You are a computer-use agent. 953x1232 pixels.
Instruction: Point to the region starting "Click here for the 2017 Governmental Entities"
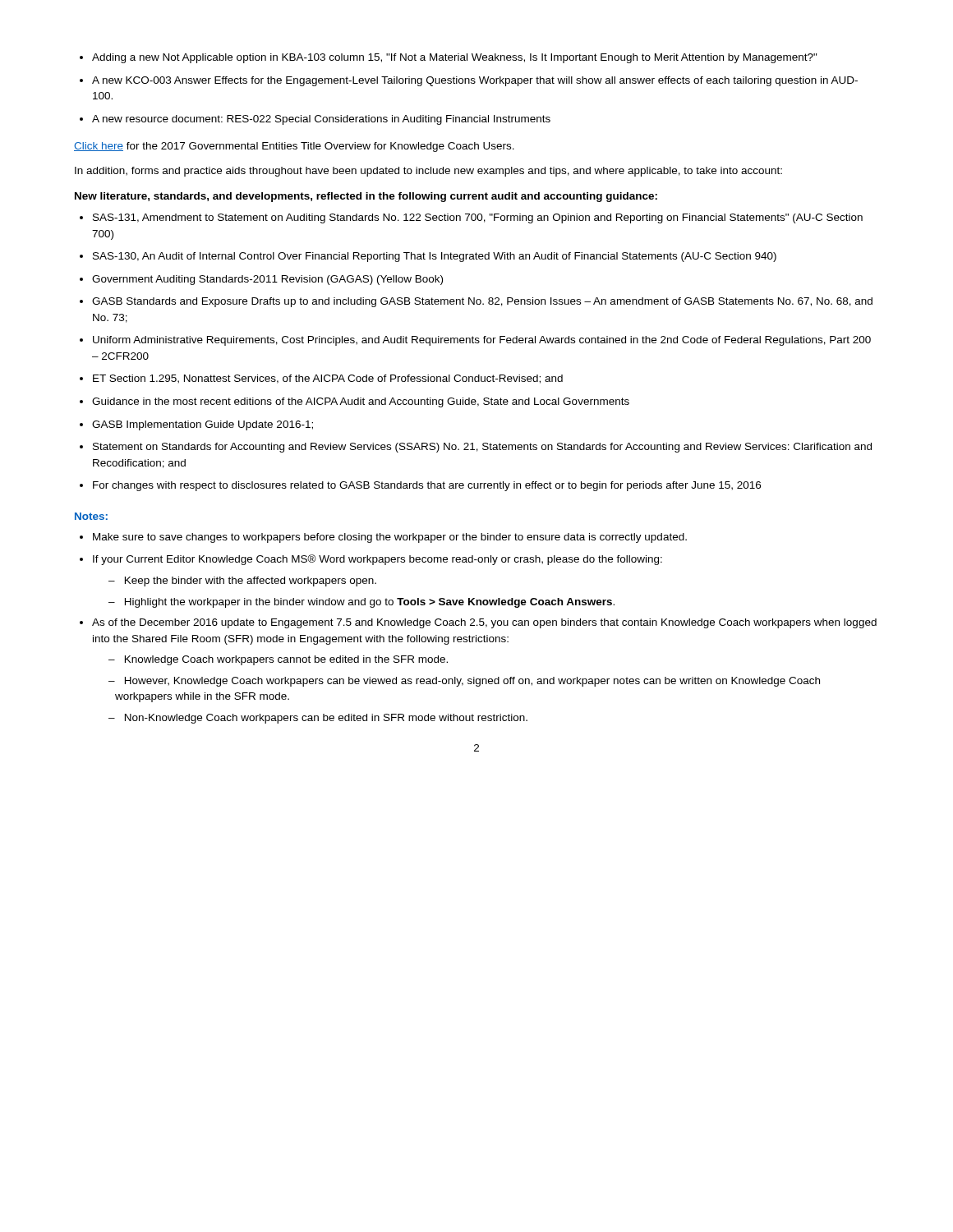coord(294,146)
